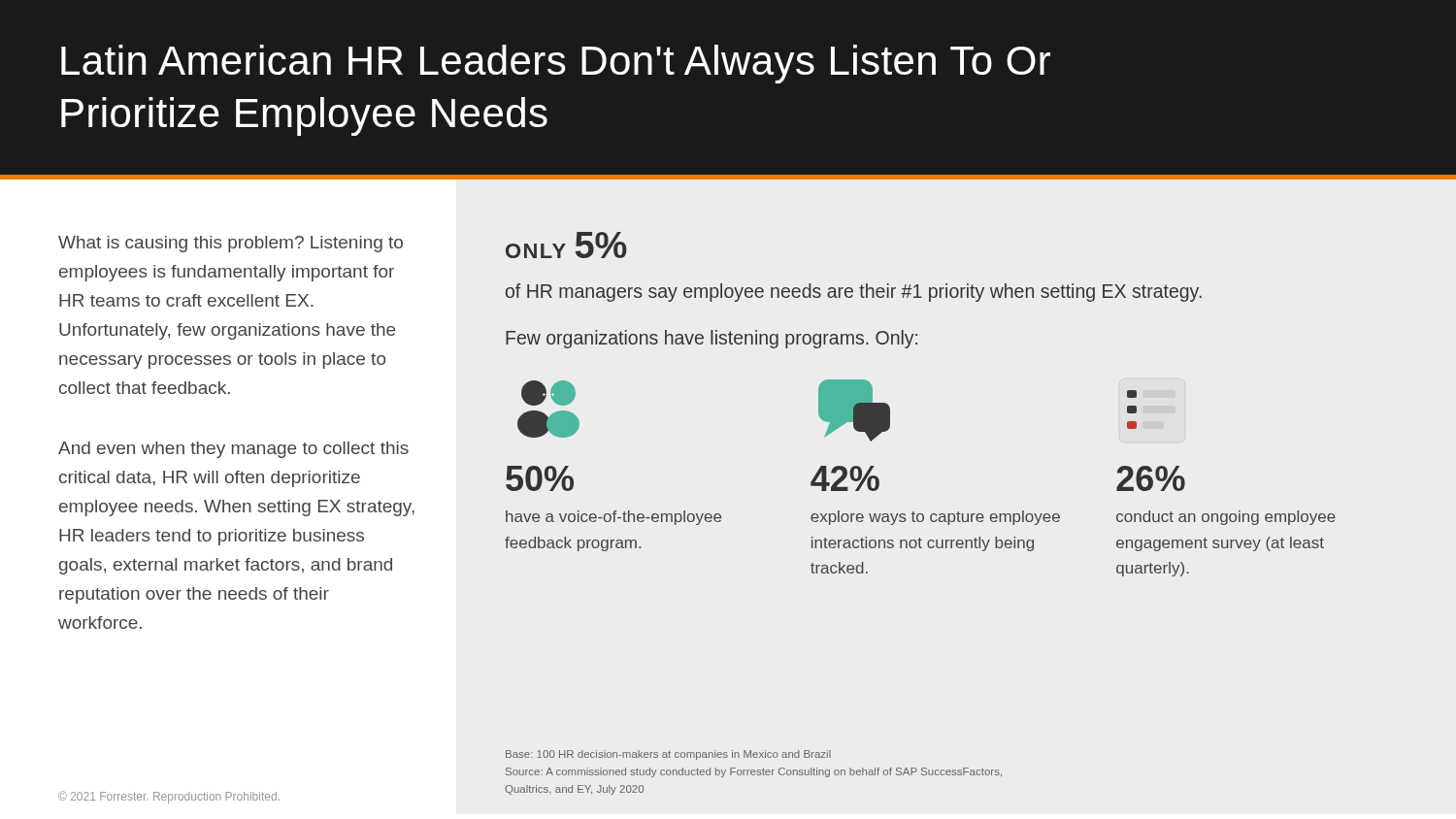Where is the passage that starts "Base: 100 HR"?
The height and width of the screenshot is (819, 1456).
click(971, 772)
